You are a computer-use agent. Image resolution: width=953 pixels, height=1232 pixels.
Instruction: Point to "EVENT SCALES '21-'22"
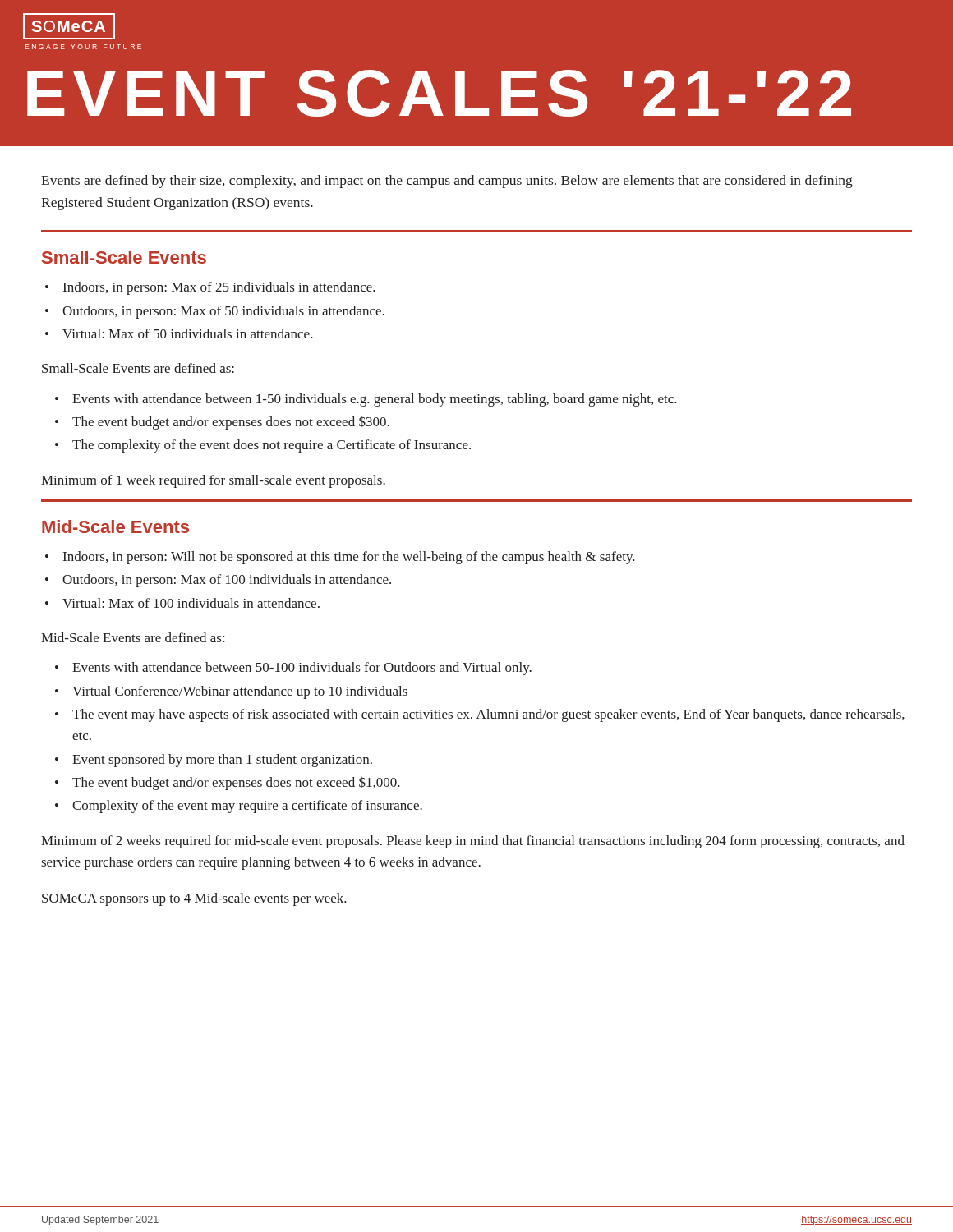click(x=476, y=95)
